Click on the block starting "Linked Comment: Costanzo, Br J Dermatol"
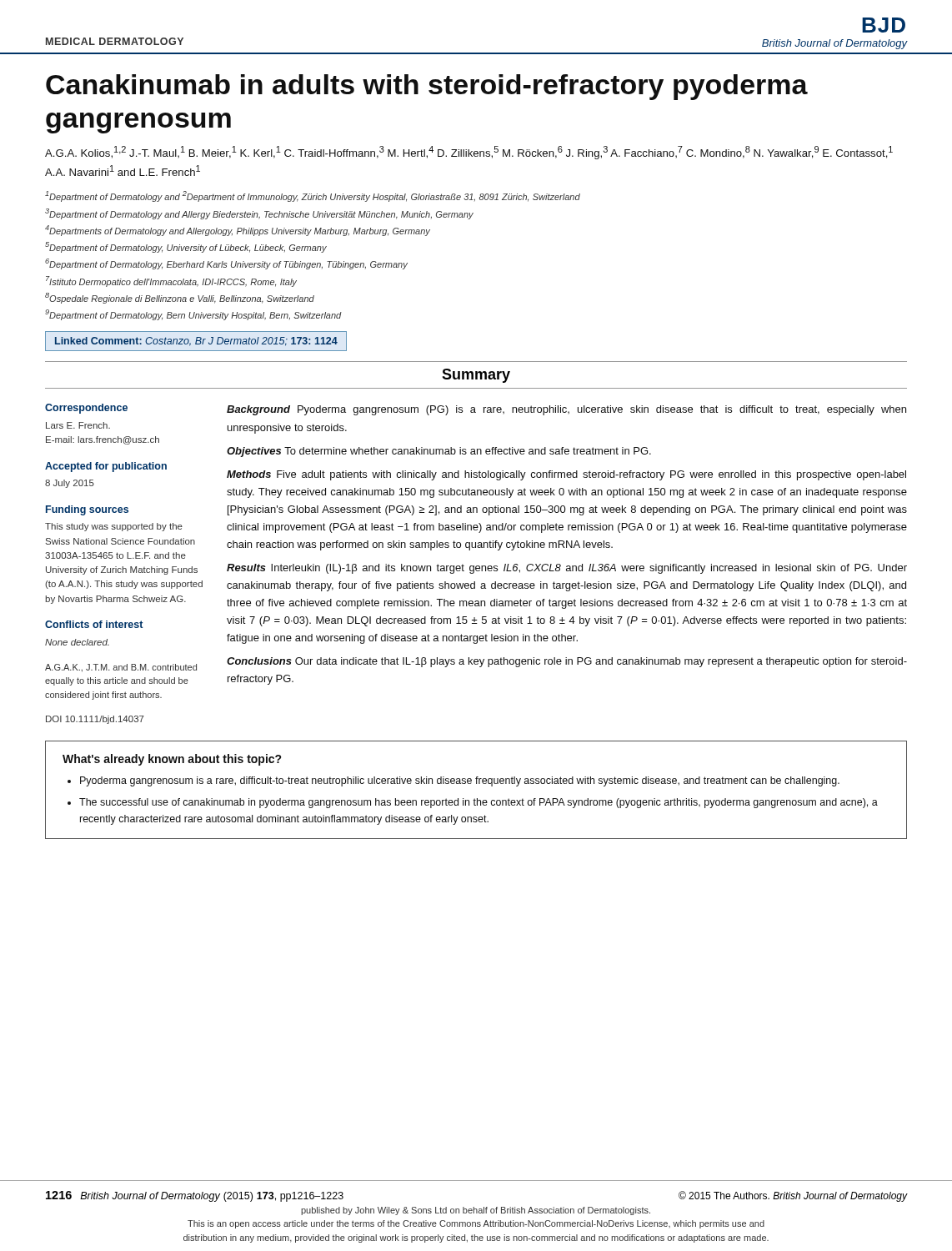The height and width of the screenshot is (1251, 952). tap(196, 342)
